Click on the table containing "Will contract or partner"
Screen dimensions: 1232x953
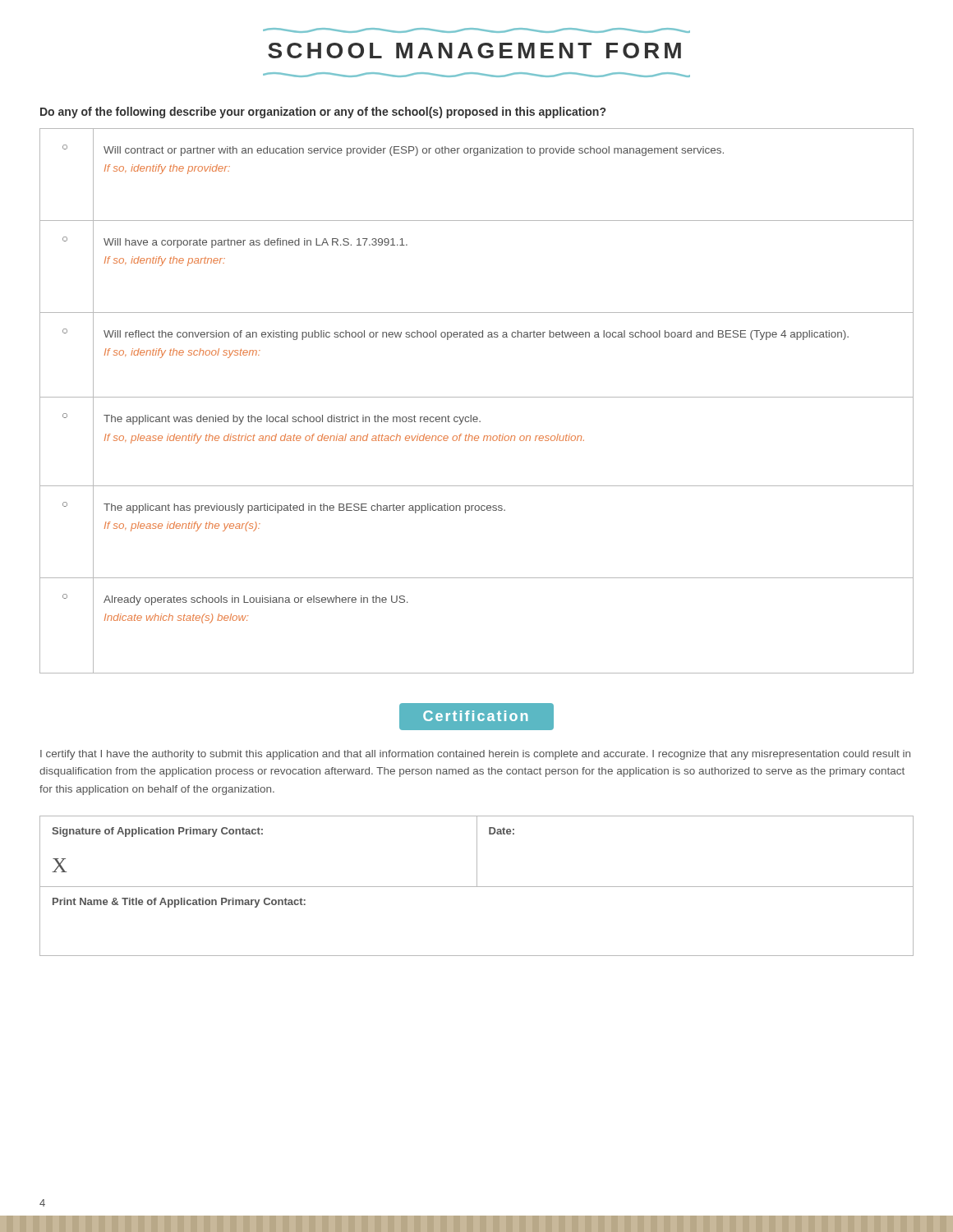pyautogui.click(x=476, y=401)
